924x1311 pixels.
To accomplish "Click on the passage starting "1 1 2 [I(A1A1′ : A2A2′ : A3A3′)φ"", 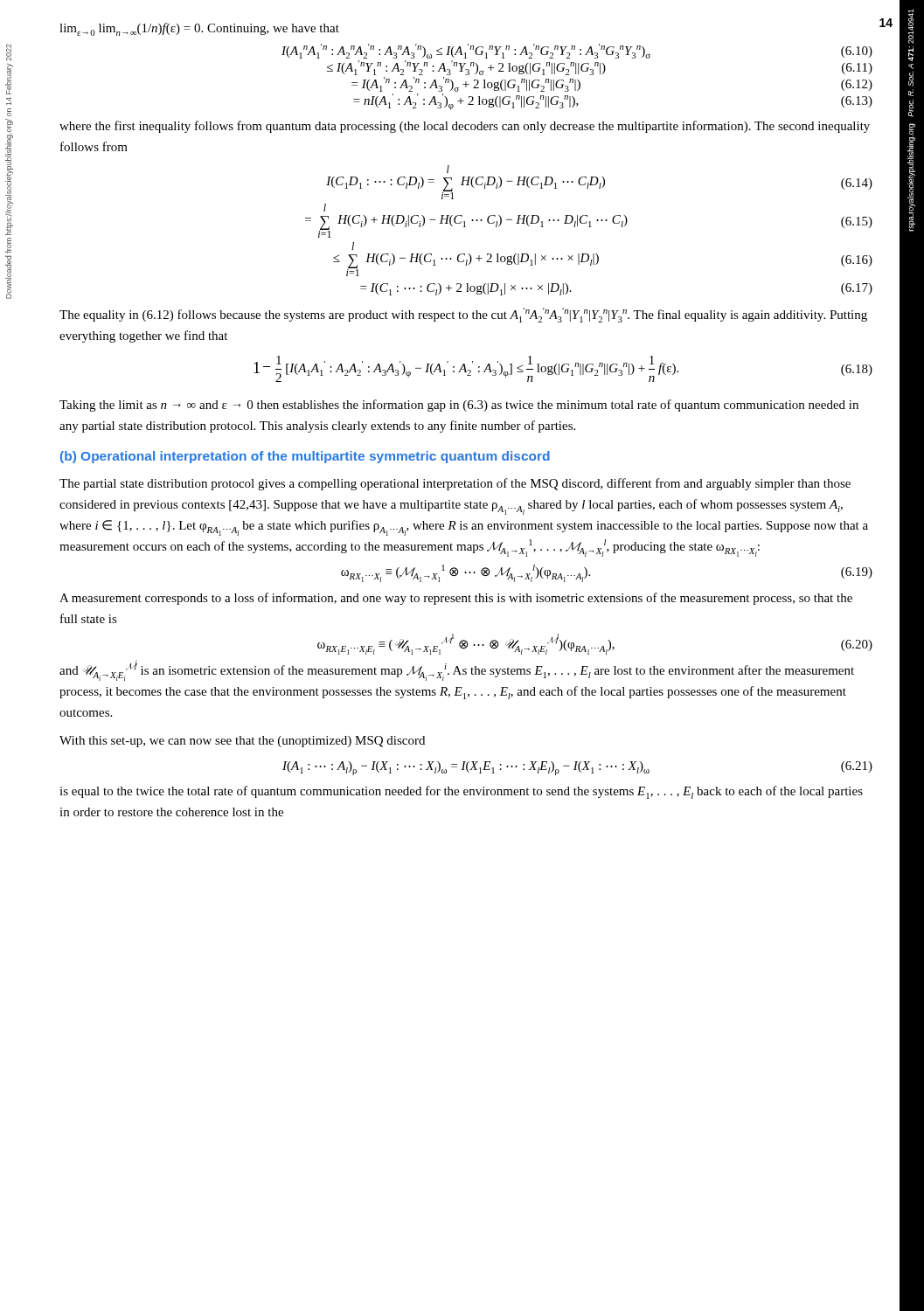I will point(507,369).
